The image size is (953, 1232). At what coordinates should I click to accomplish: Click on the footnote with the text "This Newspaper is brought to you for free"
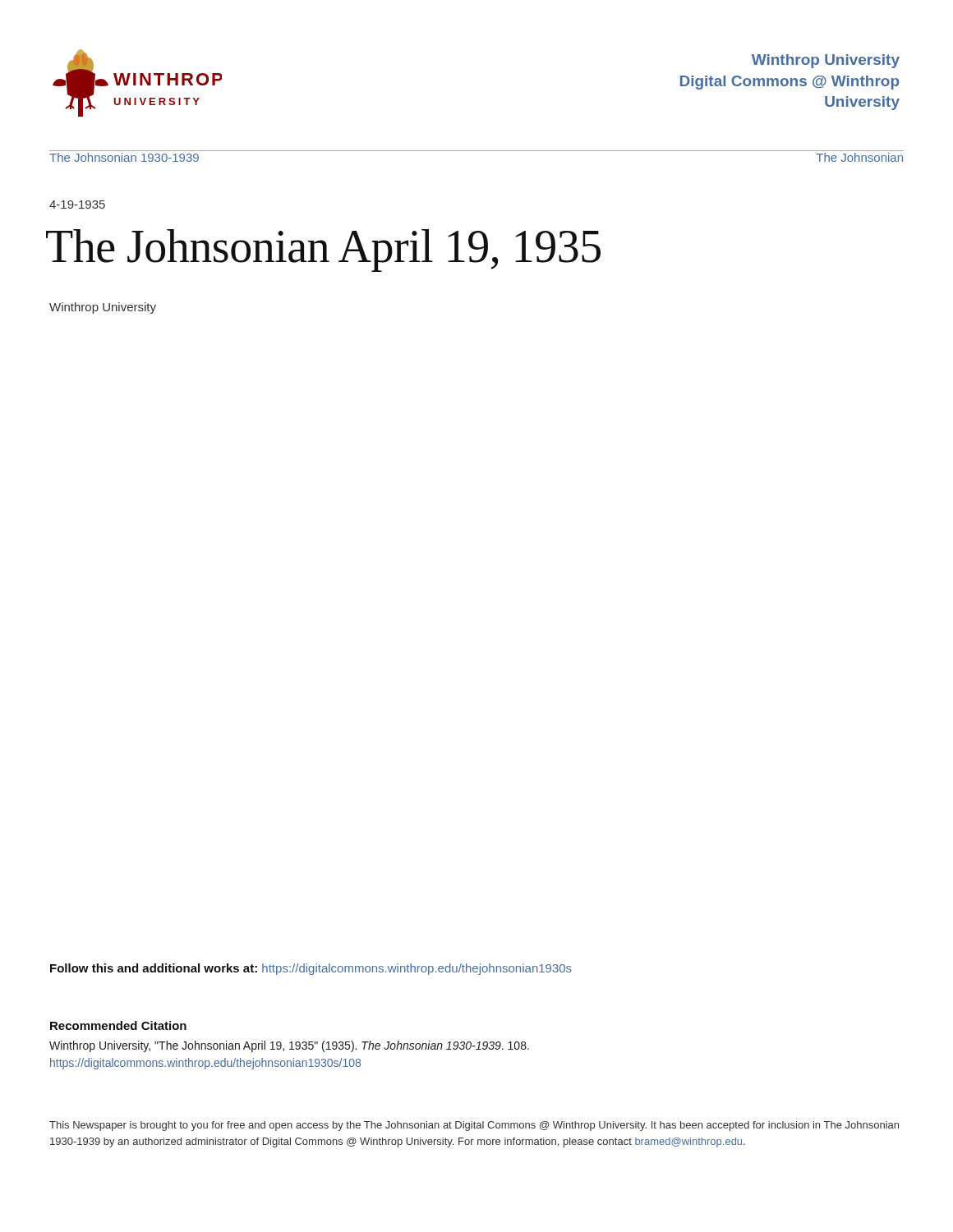point(474,1133)
